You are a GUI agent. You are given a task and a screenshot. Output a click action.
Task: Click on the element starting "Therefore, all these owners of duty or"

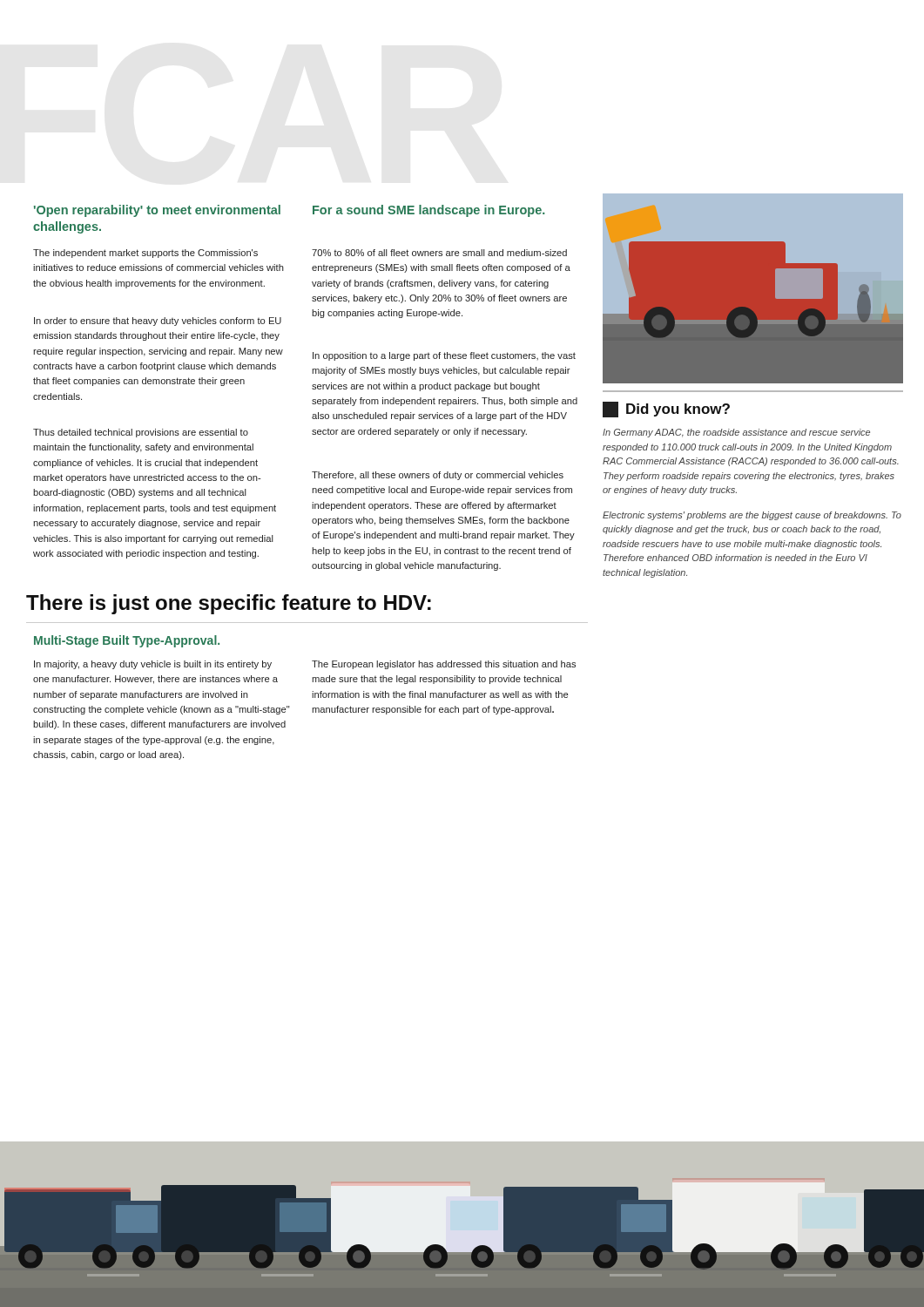click(x=443, y=520)
